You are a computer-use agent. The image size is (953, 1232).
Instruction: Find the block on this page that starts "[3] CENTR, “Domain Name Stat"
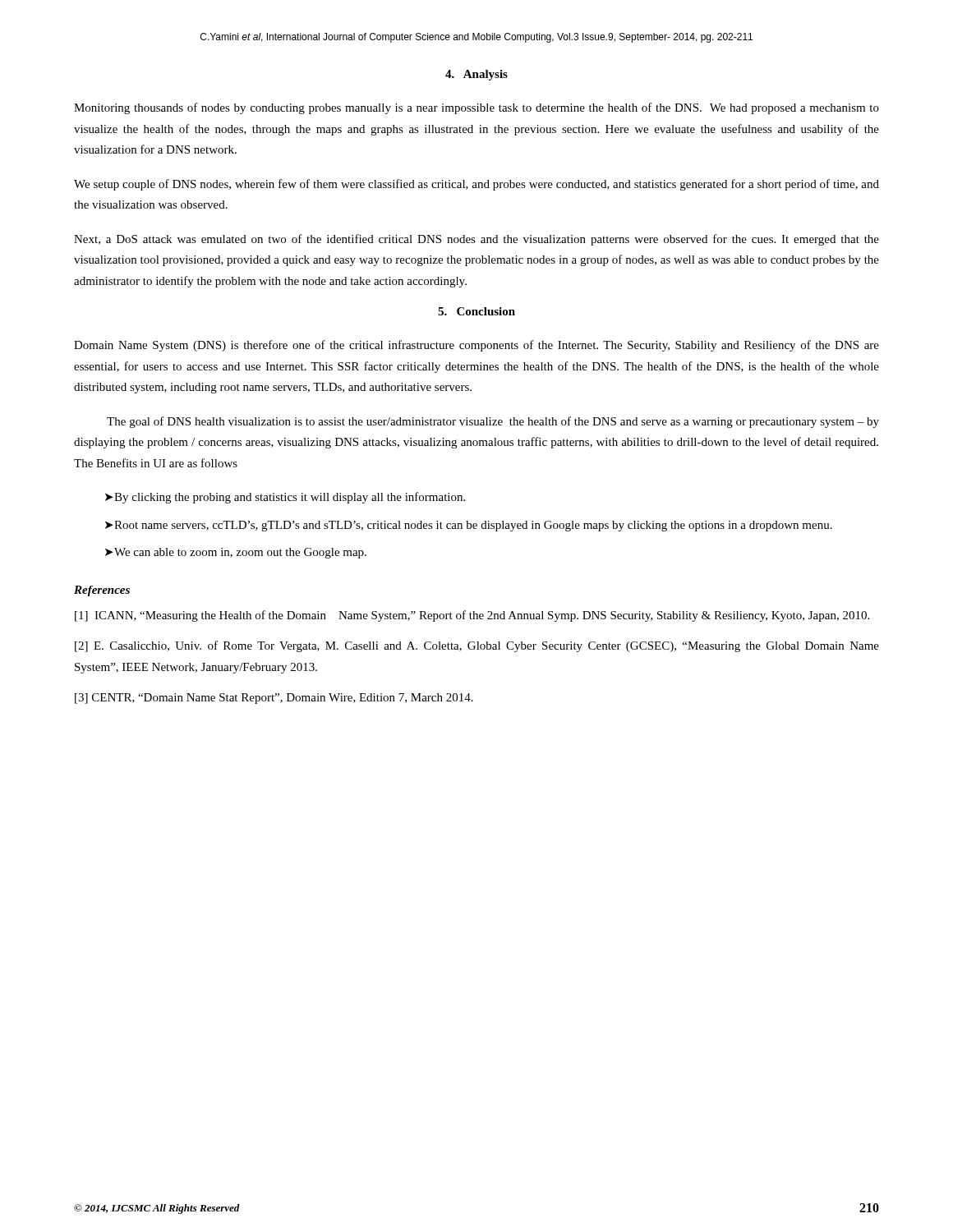pos(274,697)
